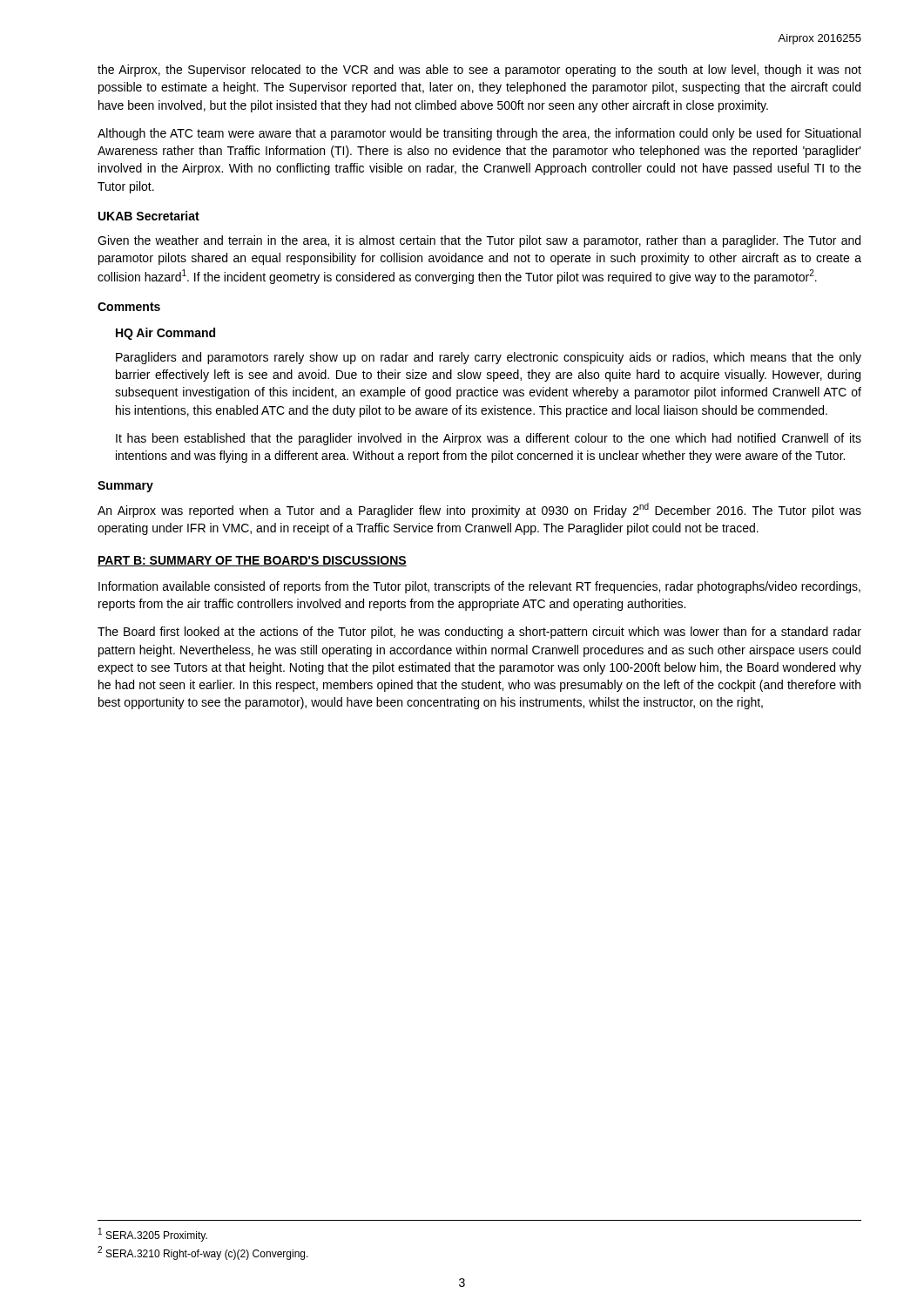Navigate to the block starting "the Airprox, the Supervisor relocated to"
Screen dimensions: 1307x924
tap(479, 88)
